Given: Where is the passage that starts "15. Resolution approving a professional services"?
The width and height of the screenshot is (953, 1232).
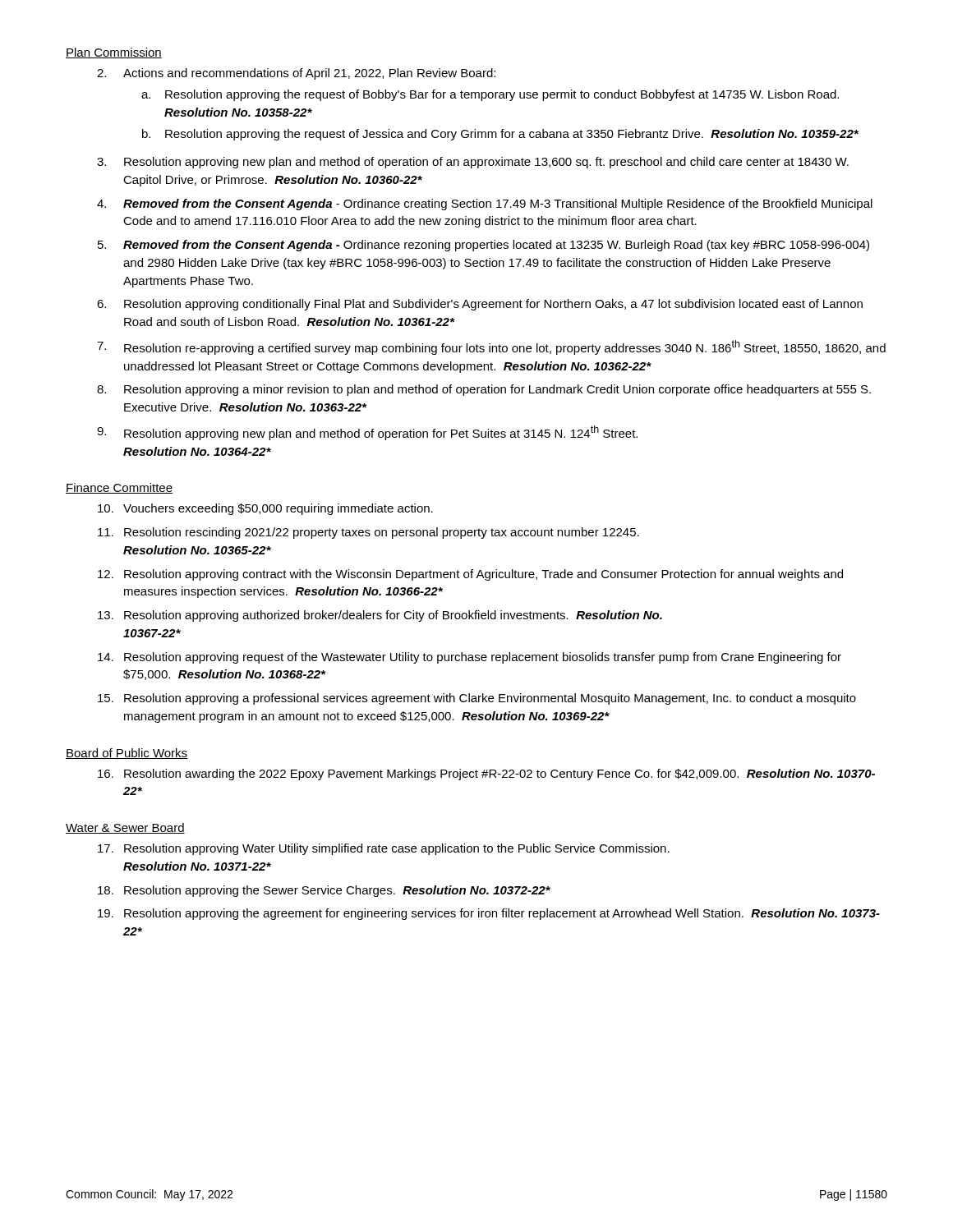Looking at the screenshot, I should 492,707.
